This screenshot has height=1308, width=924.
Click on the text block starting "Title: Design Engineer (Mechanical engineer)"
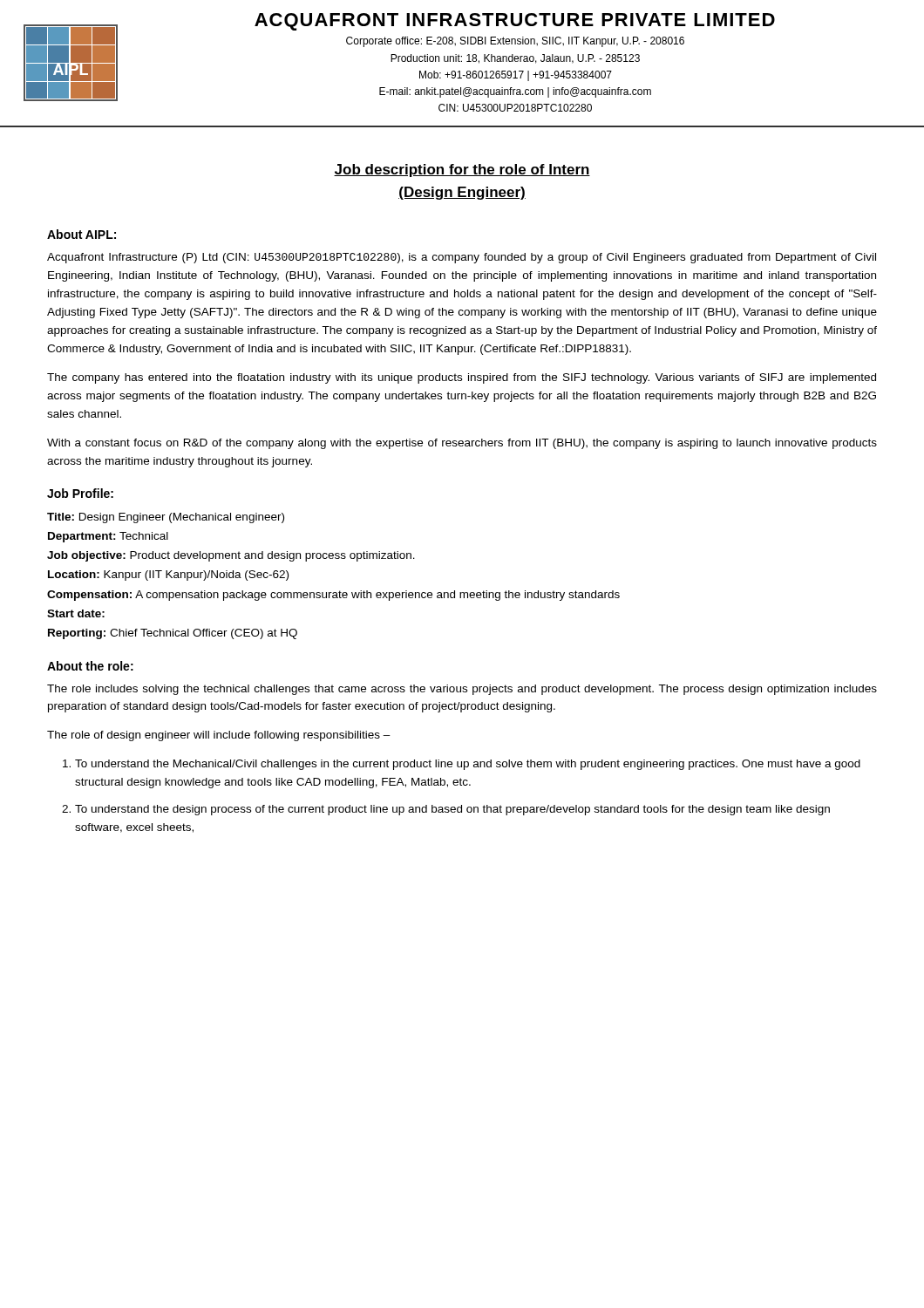[166, 518]
